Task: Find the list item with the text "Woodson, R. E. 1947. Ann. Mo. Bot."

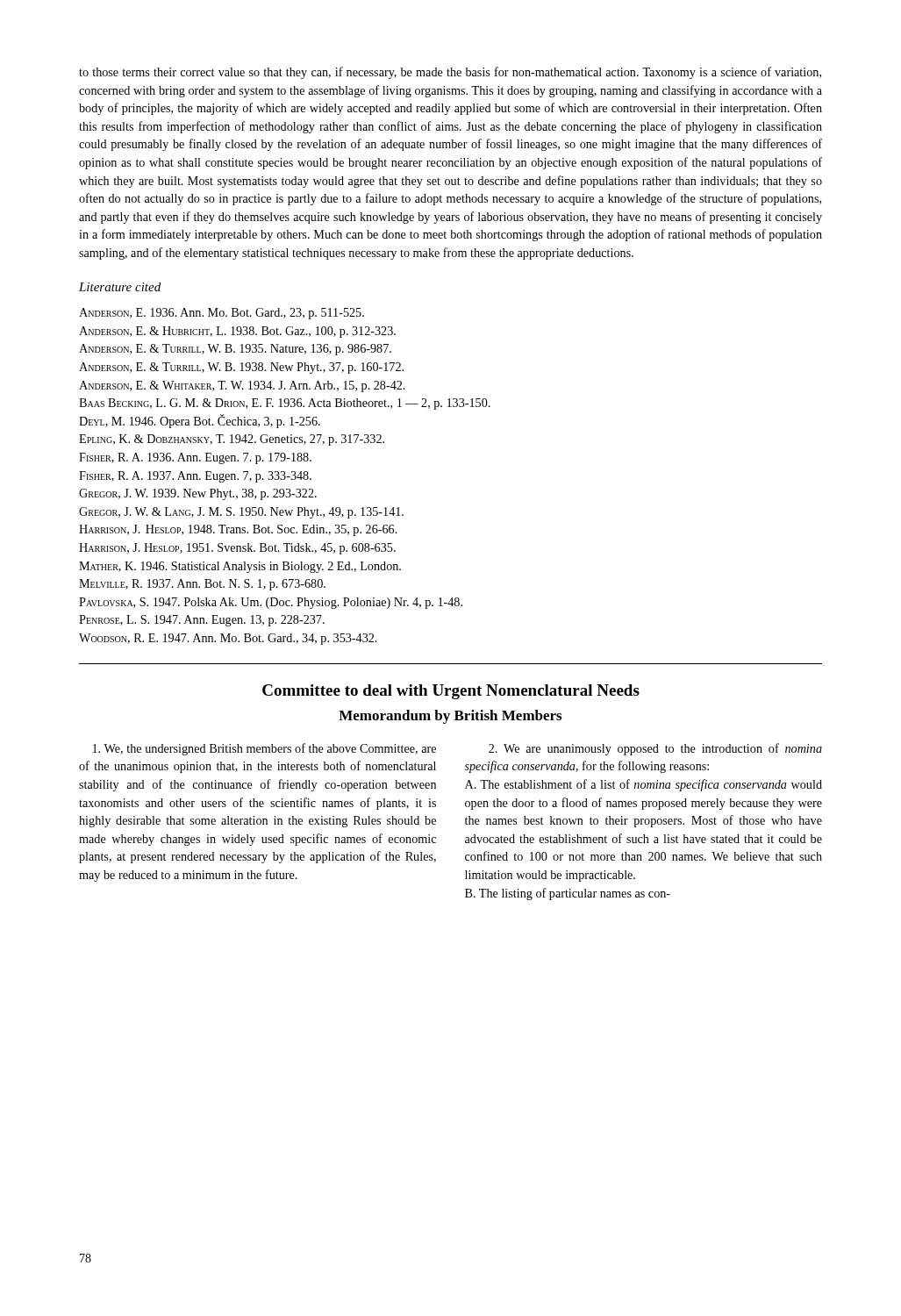Action: 228,638
